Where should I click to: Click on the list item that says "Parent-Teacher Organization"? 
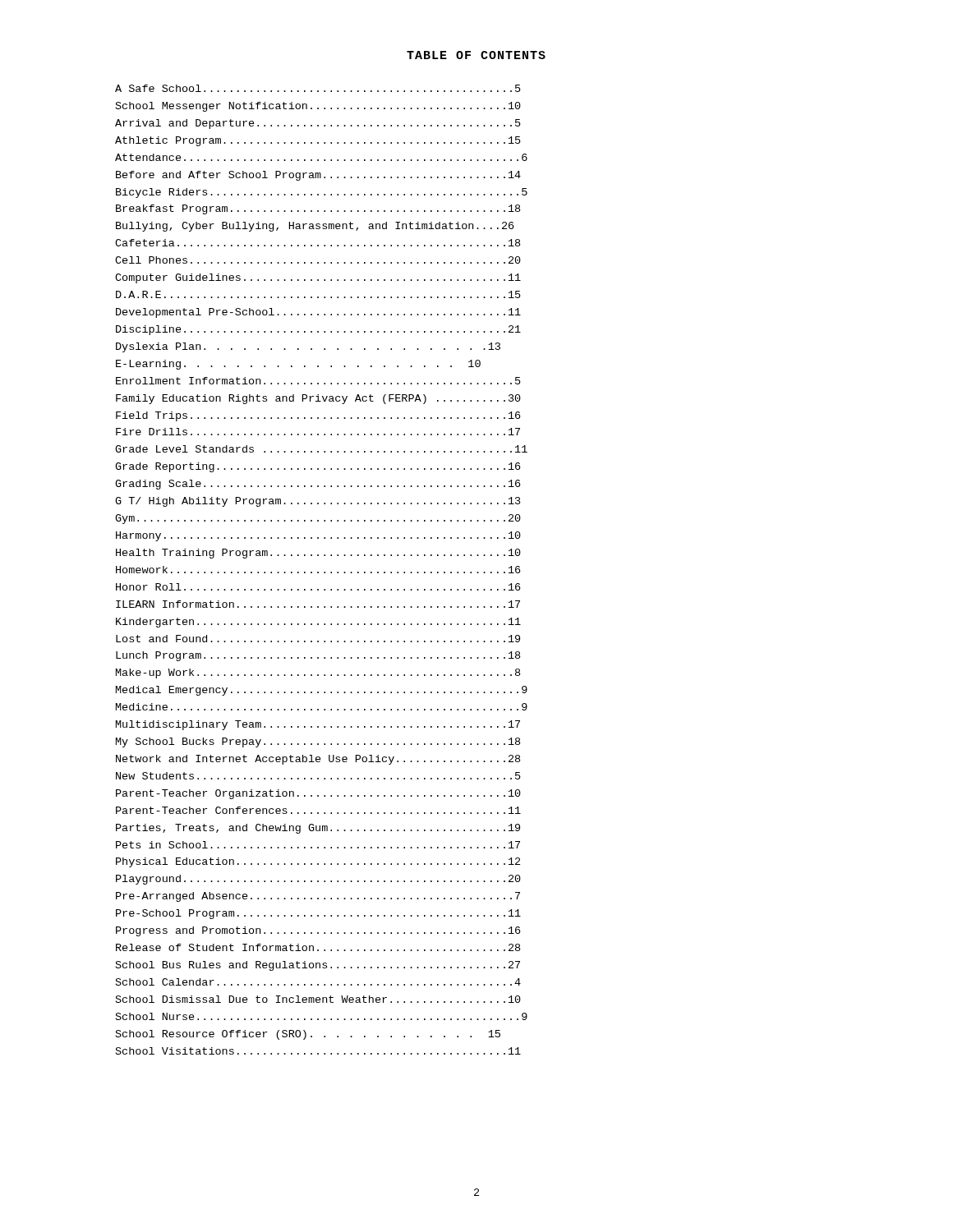tap(318, 794)
